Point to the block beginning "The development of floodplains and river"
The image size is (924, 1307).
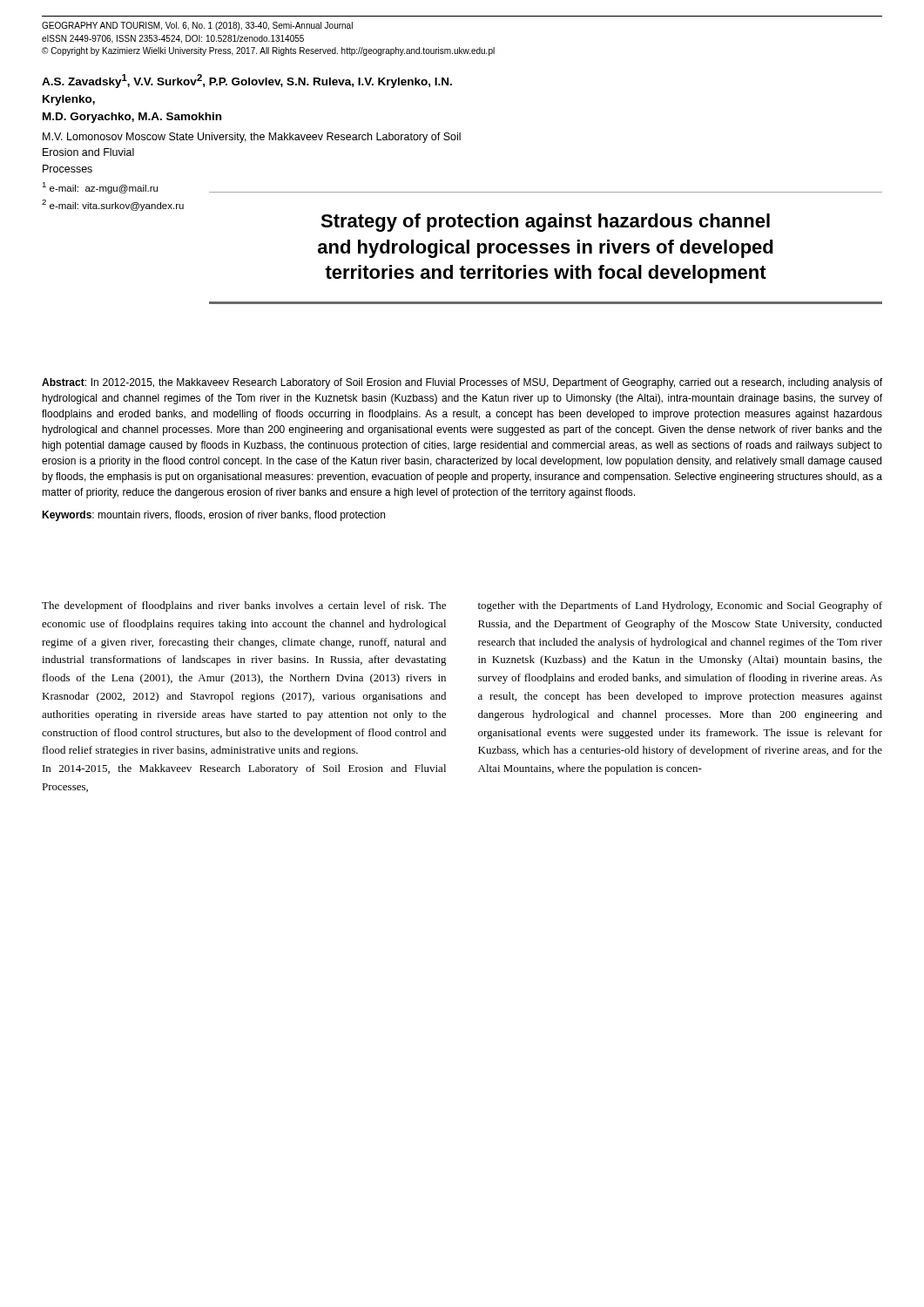(x=244, y=697)
